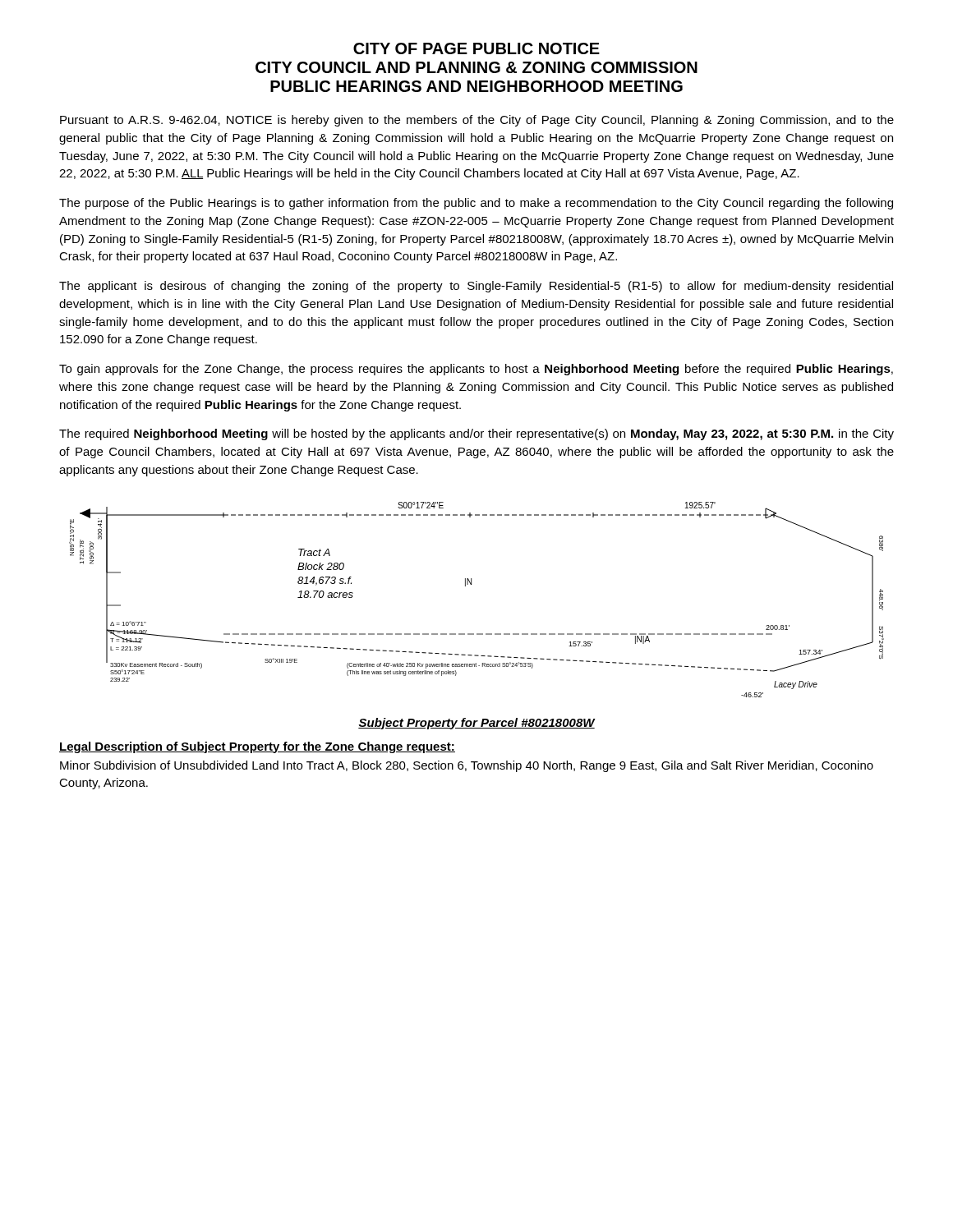Find the element starting "Pursuant to A.R.S. 9-462.04, NOTICE is hereby given"
953x1232 pixels.
[x=476, y=146]
